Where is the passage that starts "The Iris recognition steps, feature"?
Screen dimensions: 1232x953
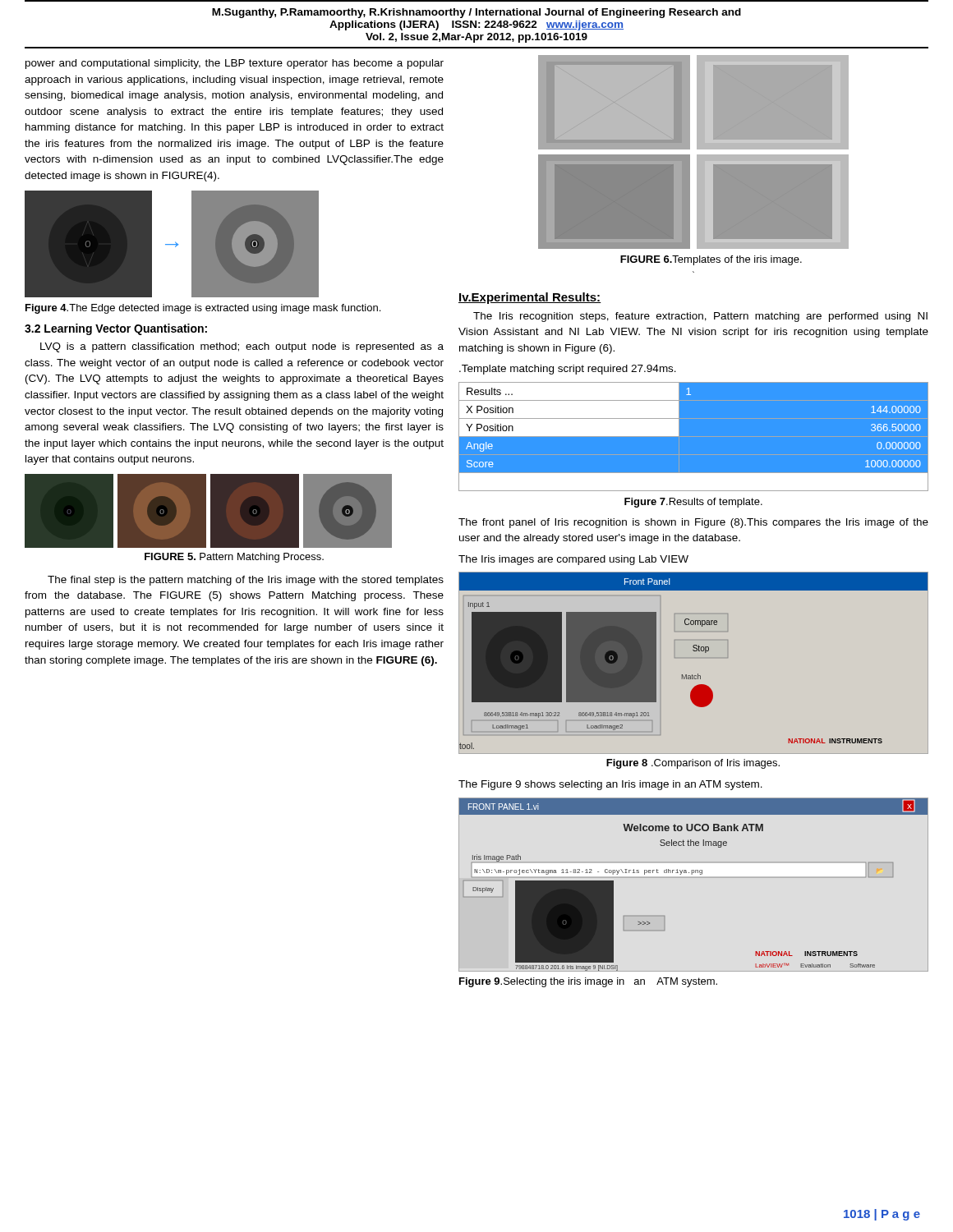coord(693,342)
